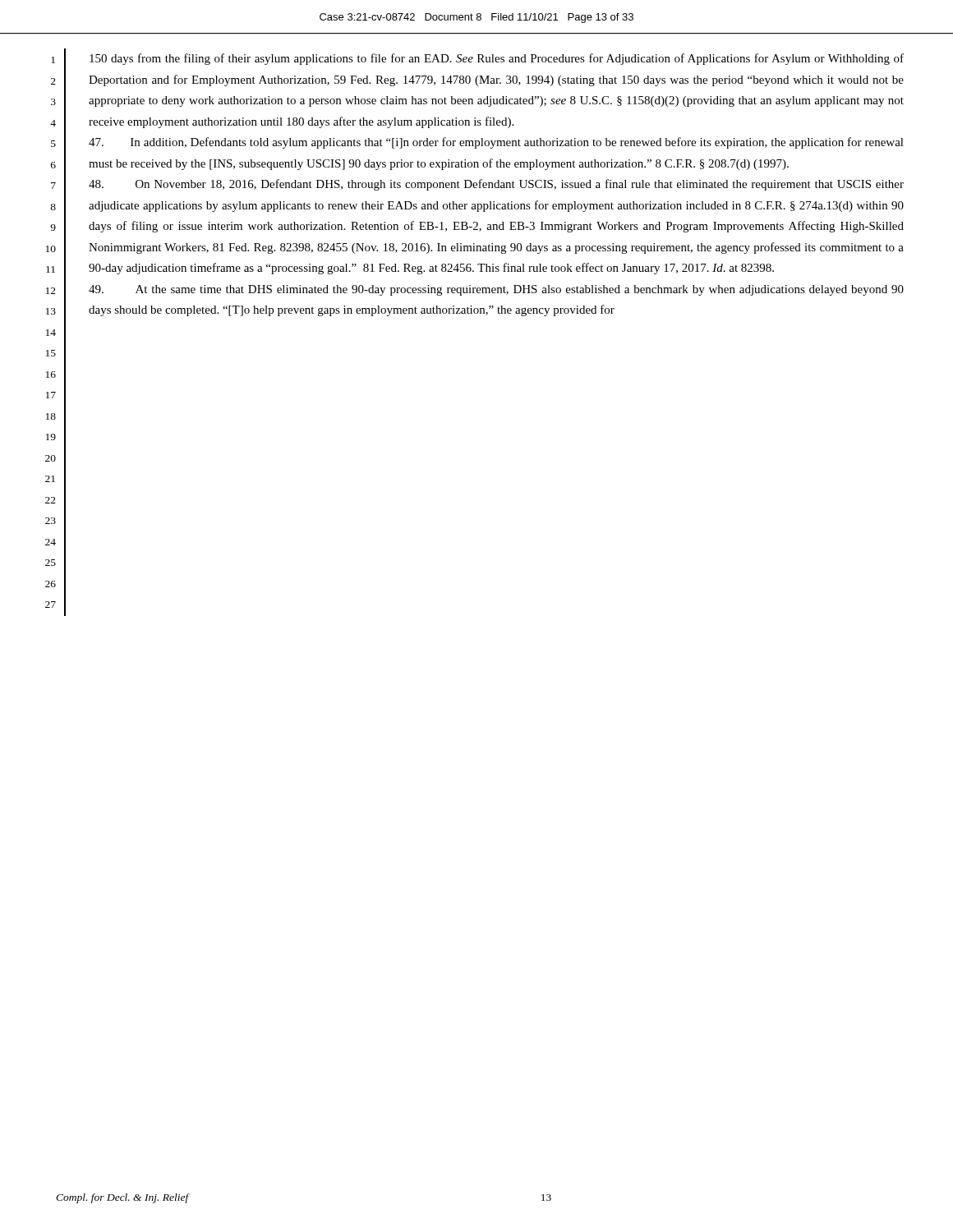Find the text block that reads "At the same"
This screenshot has width=953, height=1232.
[x=496, y=299]
